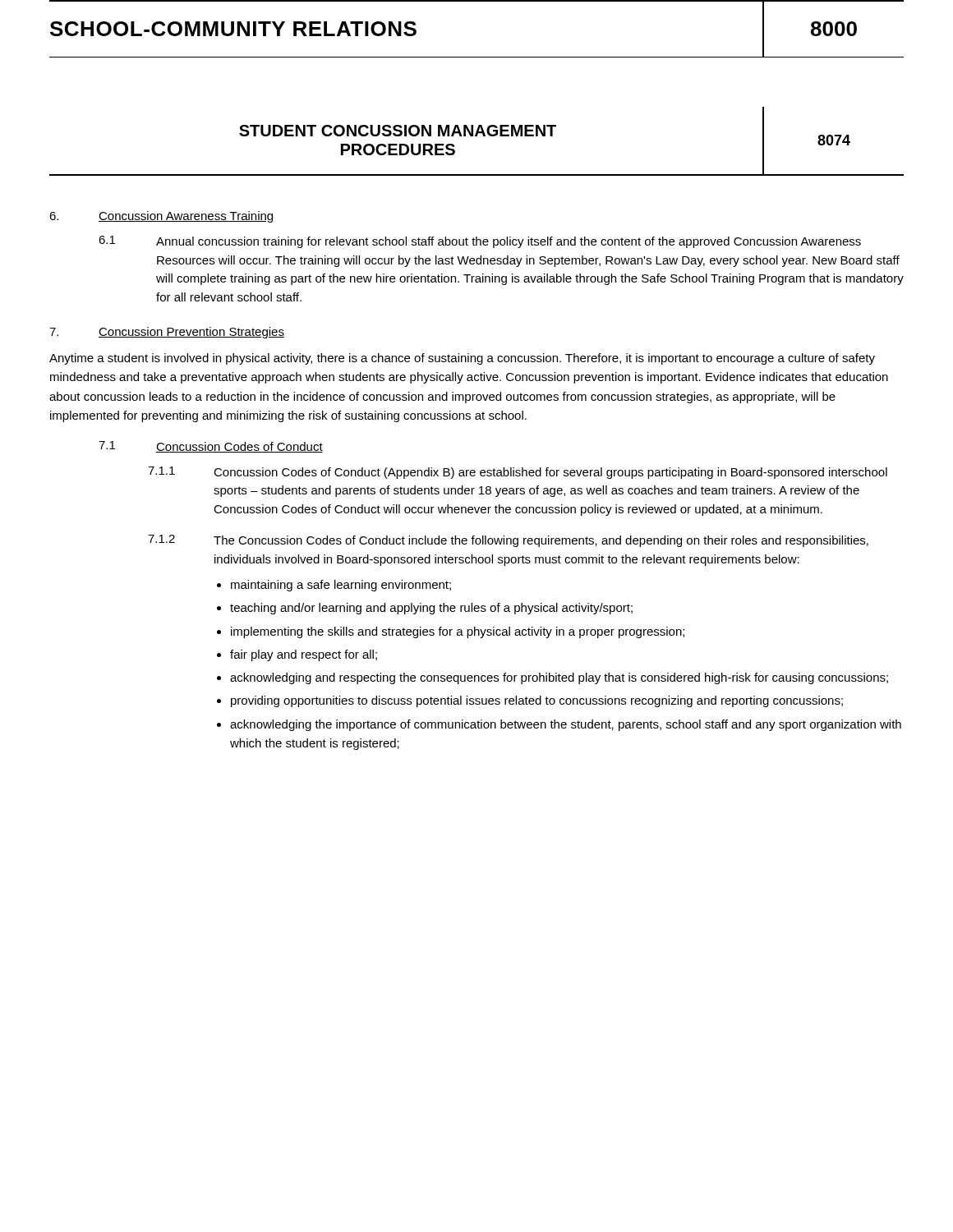
Task: Click on the list item that reads "fair play and respect for all;"
Action: click(304, 654)
